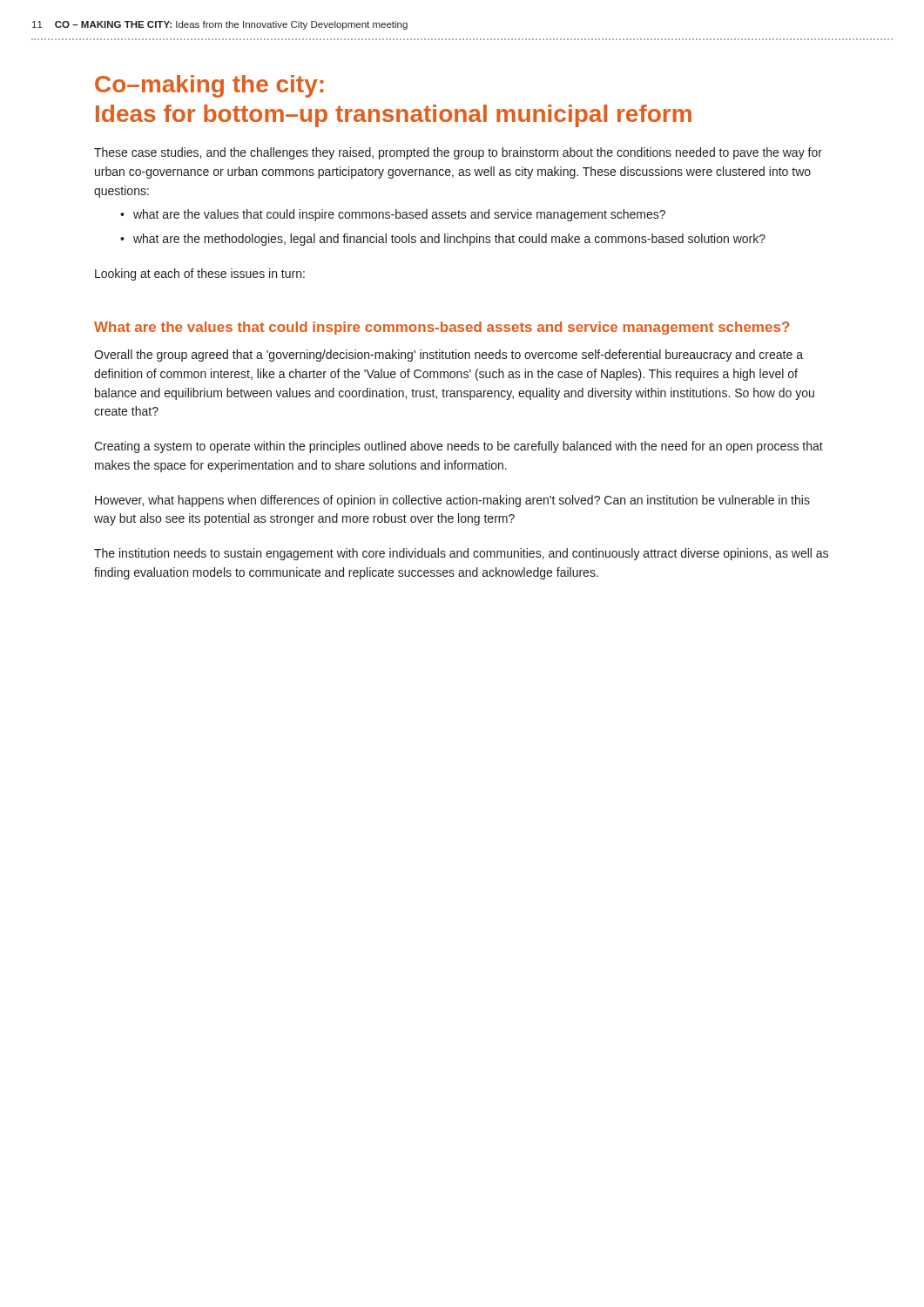Click on the block starting "• what are the methodologies, legal and"
Viewport: 924px width, 1307px height.
tap(443, 239)
